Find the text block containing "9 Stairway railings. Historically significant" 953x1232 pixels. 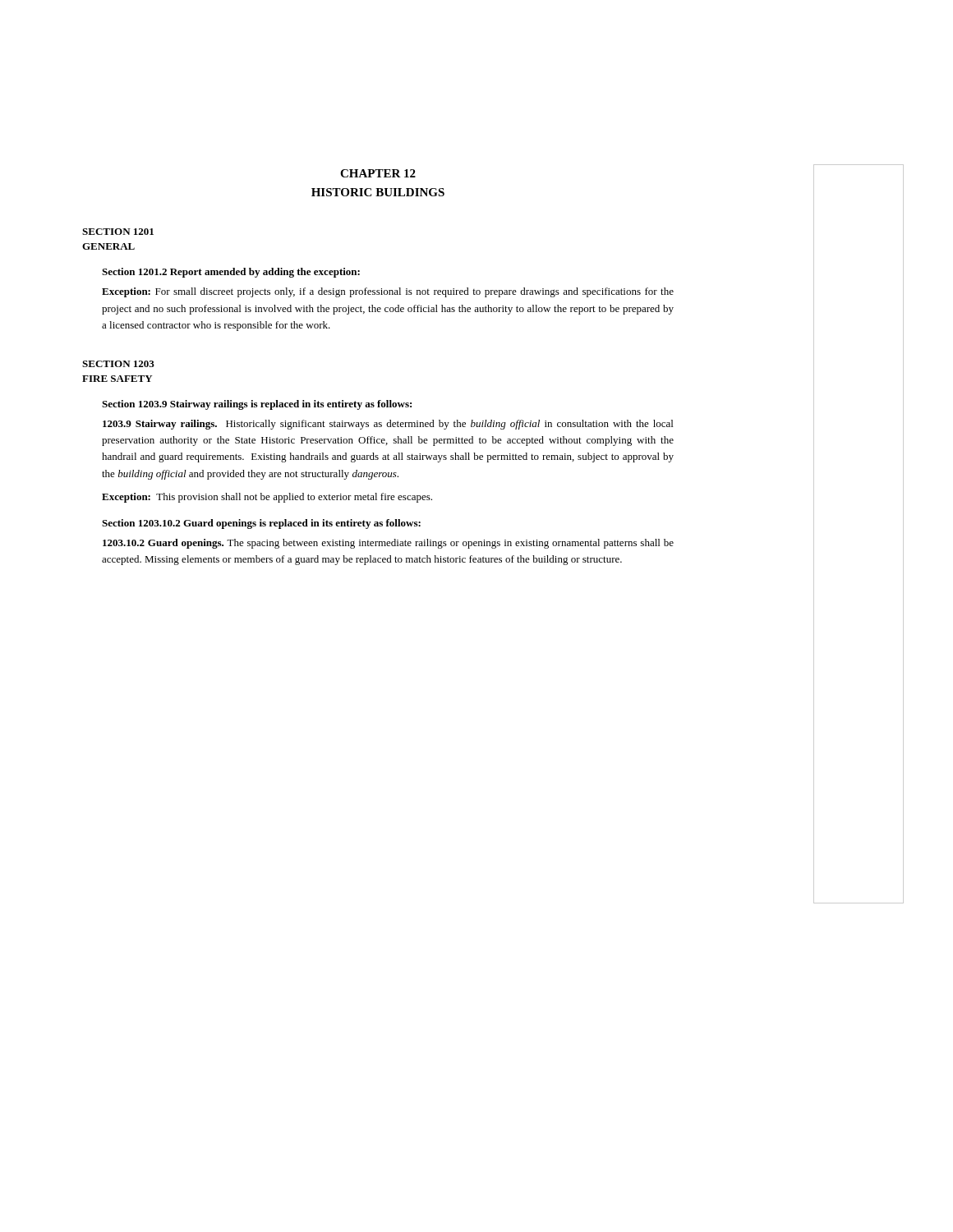tap(388, 460)
